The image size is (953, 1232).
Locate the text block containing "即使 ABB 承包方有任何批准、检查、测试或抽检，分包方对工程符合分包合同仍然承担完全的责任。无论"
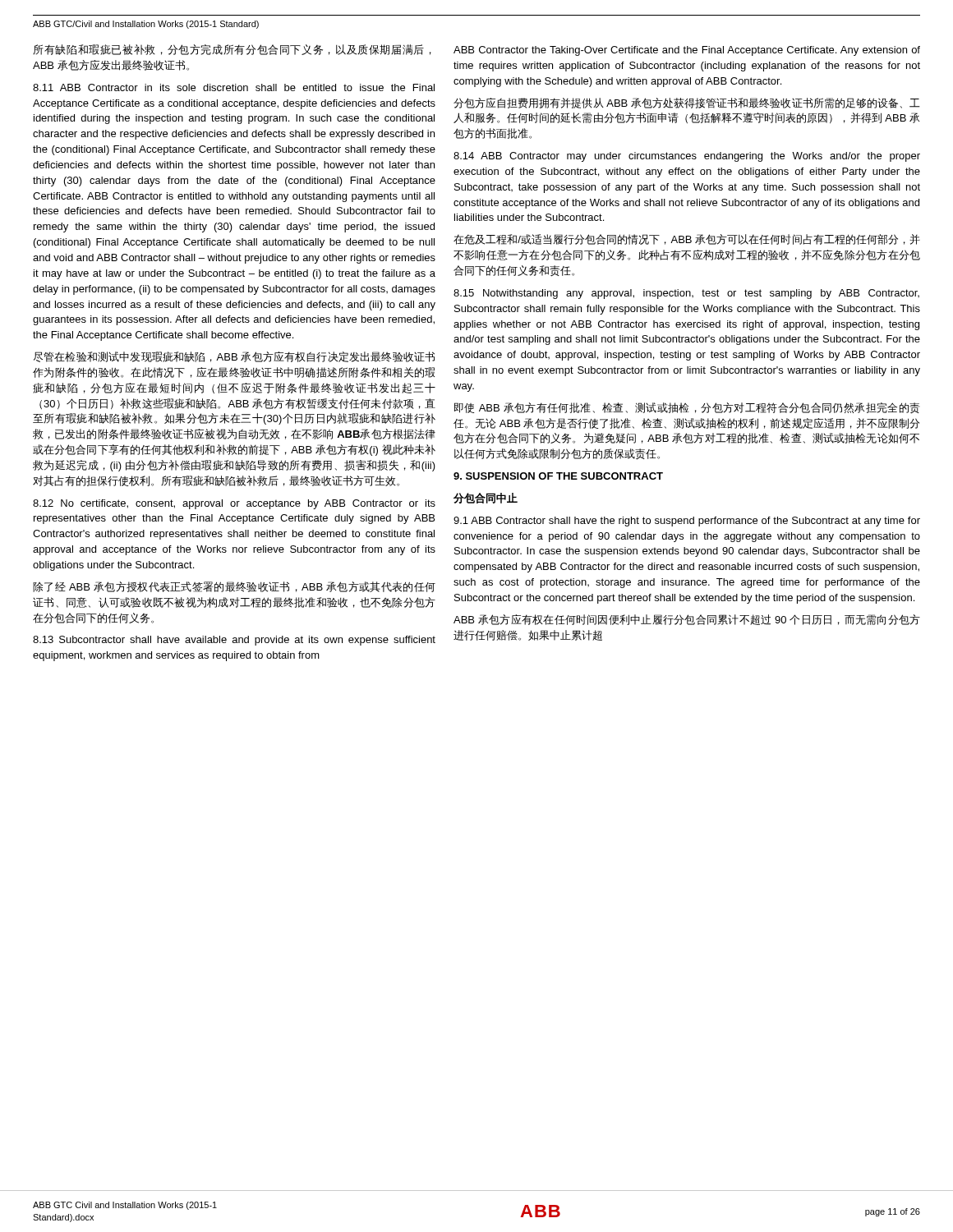tap(687, 432)
